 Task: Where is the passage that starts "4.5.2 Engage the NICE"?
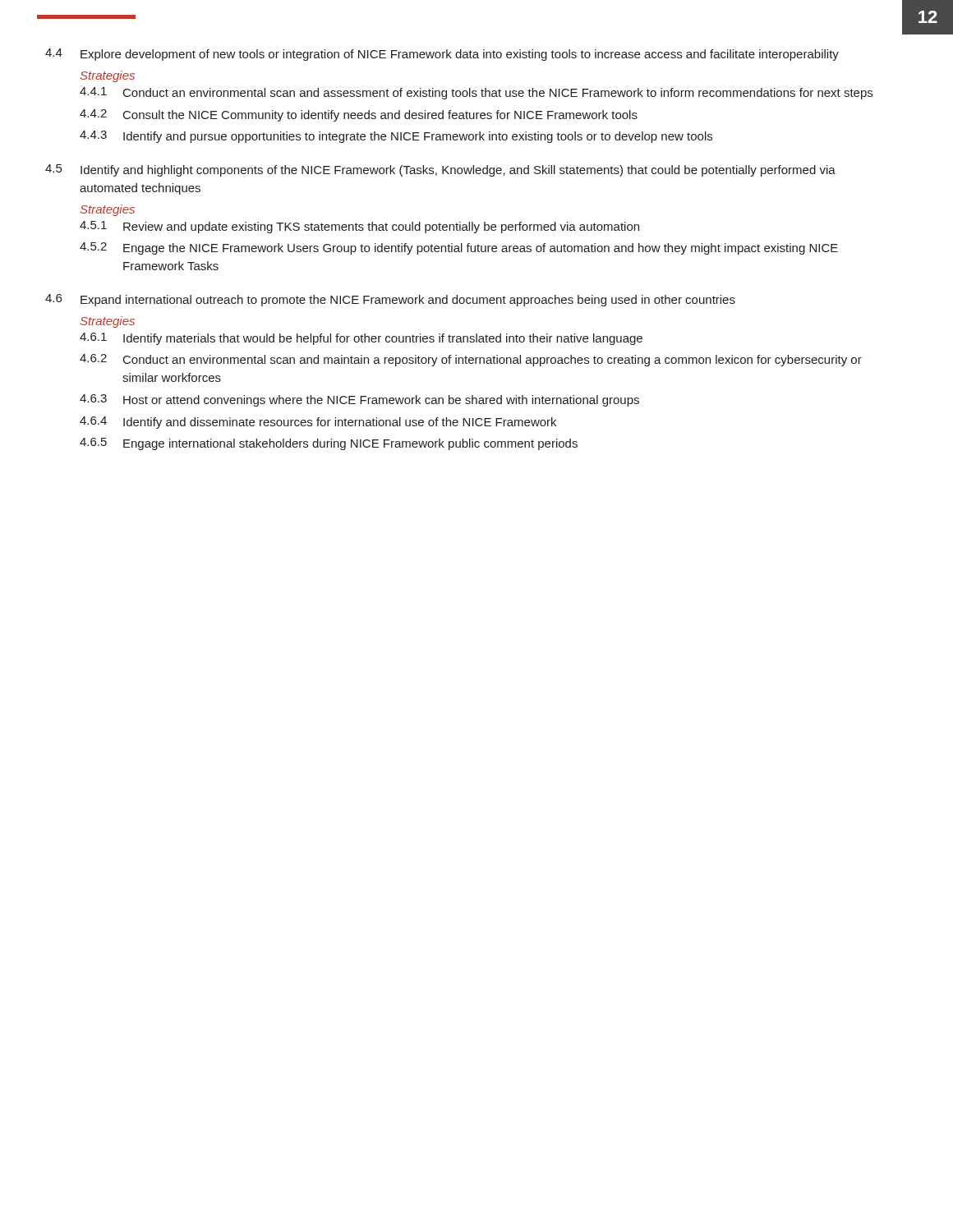click(488, 257)
